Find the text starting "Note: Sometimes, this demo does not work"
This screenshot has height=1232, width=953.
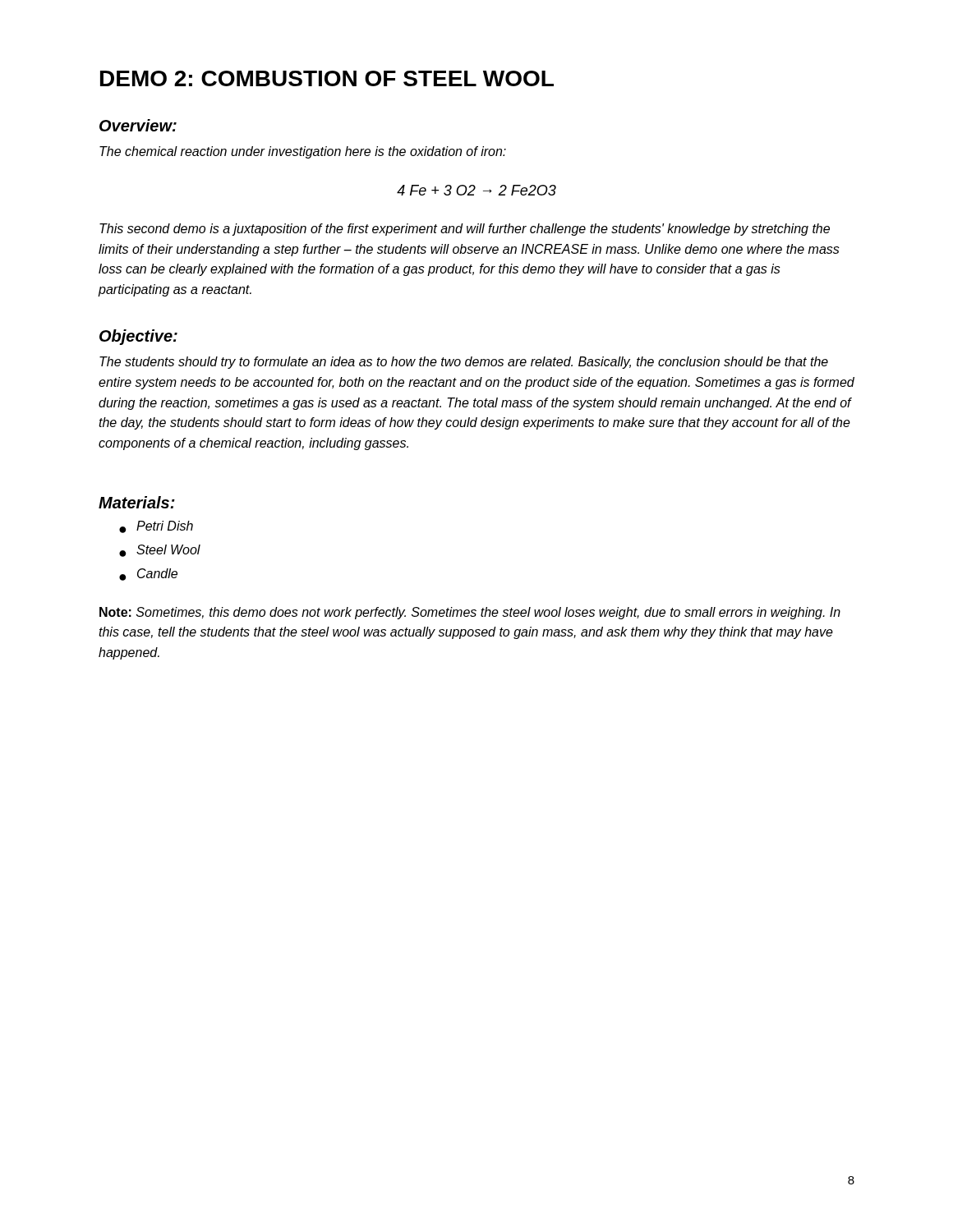476,633
